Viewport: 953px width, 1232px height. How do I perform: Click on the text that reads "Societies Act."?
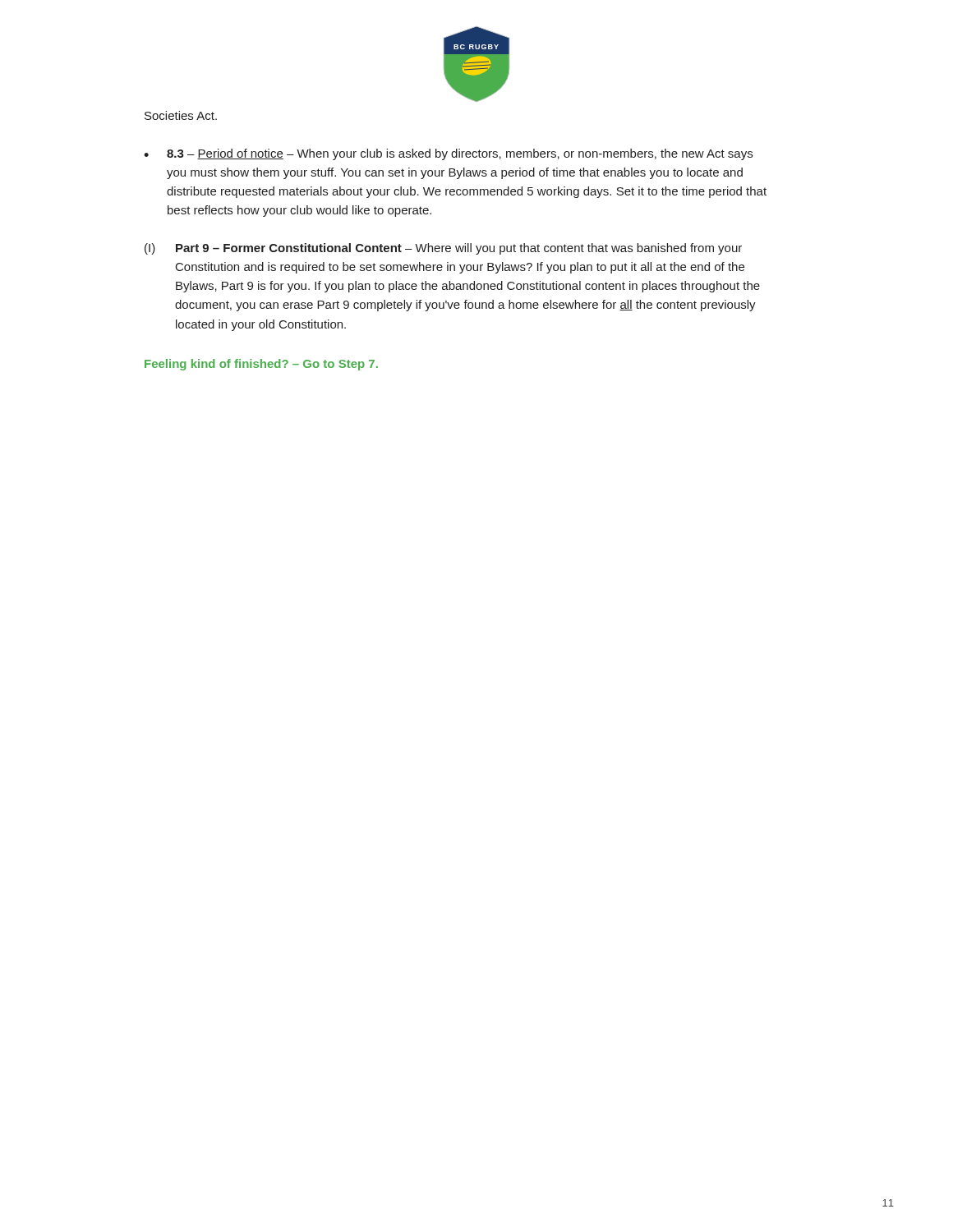pos(181,115)
